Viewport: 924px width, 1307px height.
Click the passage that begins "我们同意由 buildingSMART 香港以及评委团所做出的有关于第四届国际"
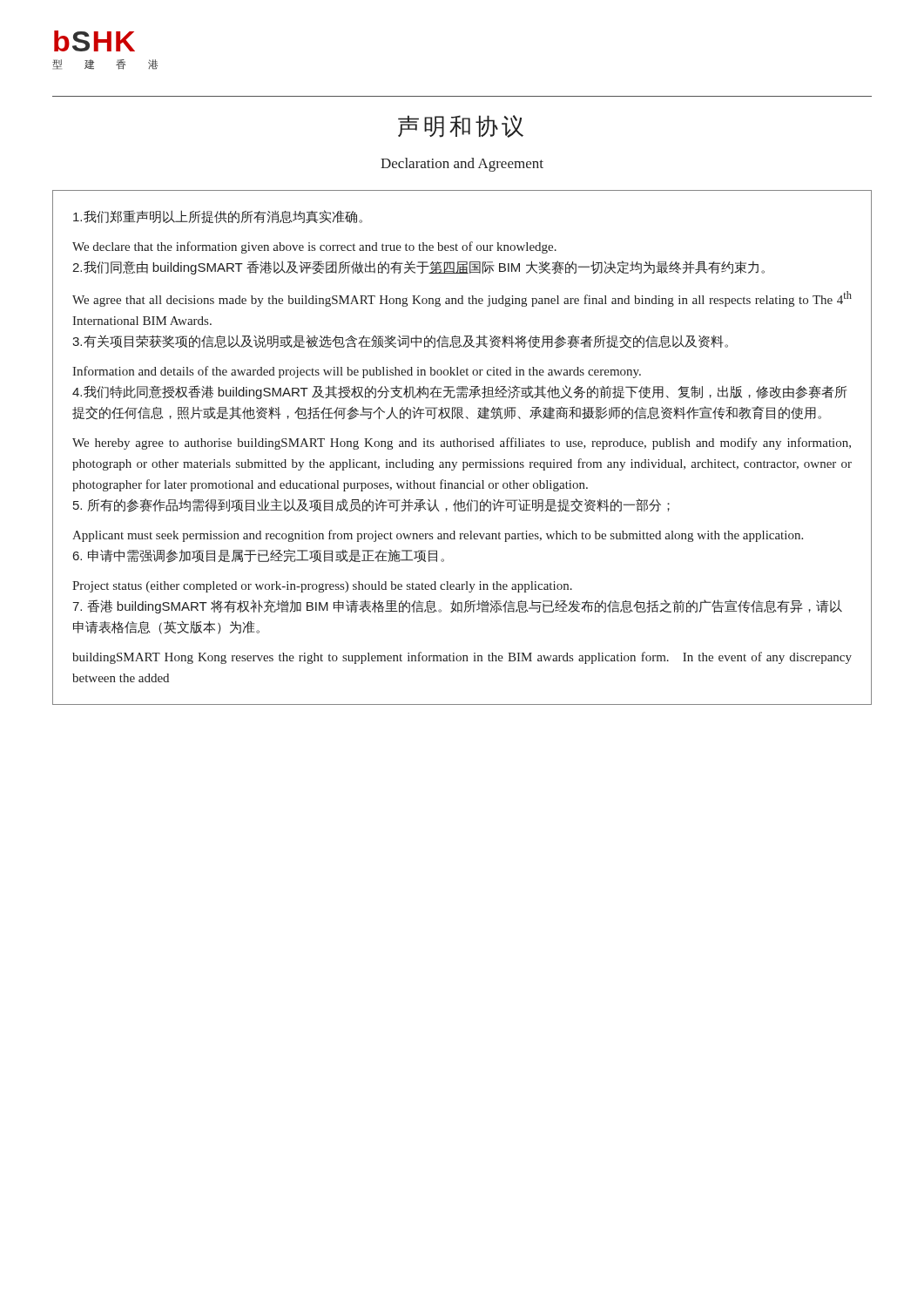(423, 267)
